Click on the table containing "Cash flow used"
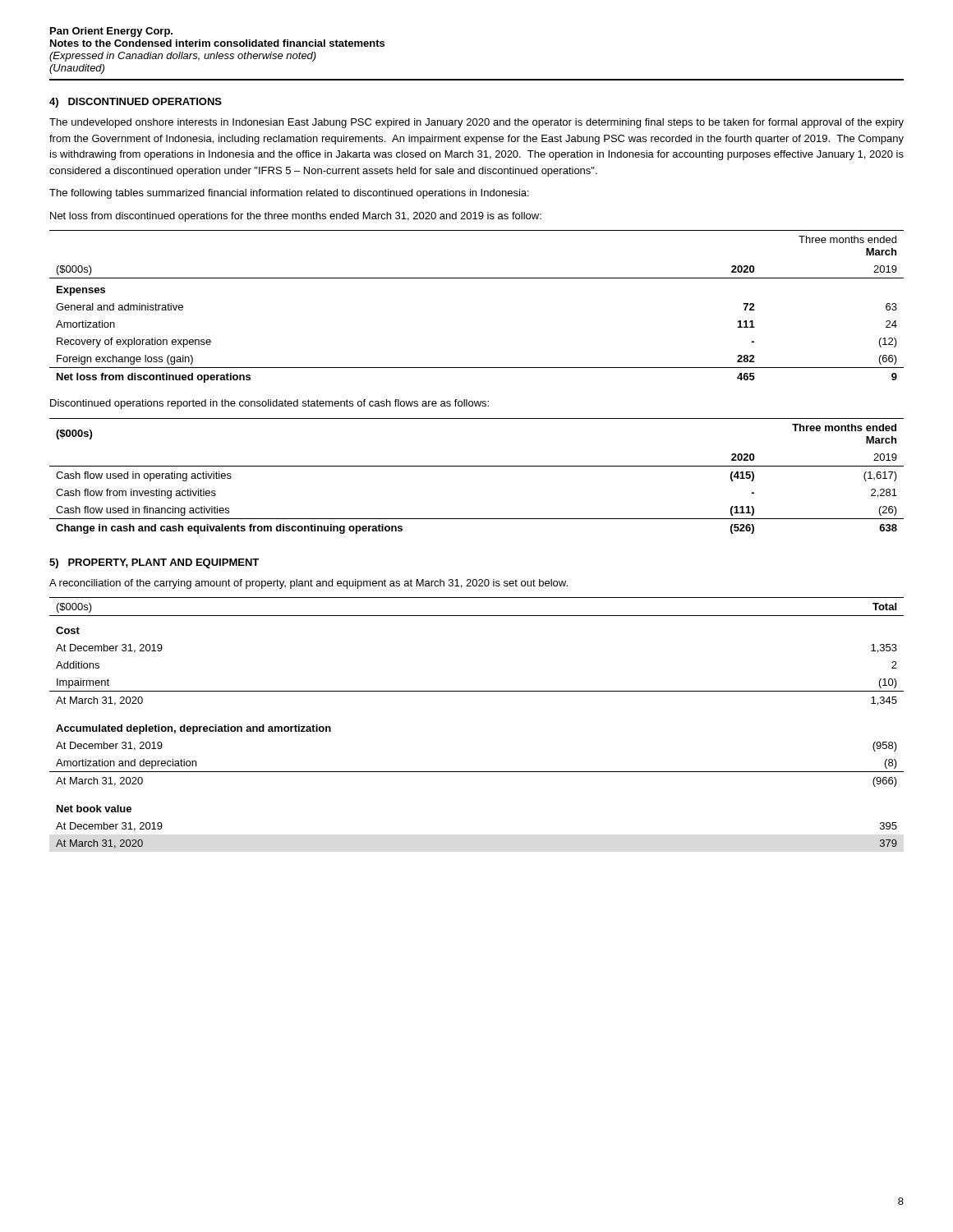This screenshot has width=953, height=1232. pyautogui.click(x=476, y=477)
